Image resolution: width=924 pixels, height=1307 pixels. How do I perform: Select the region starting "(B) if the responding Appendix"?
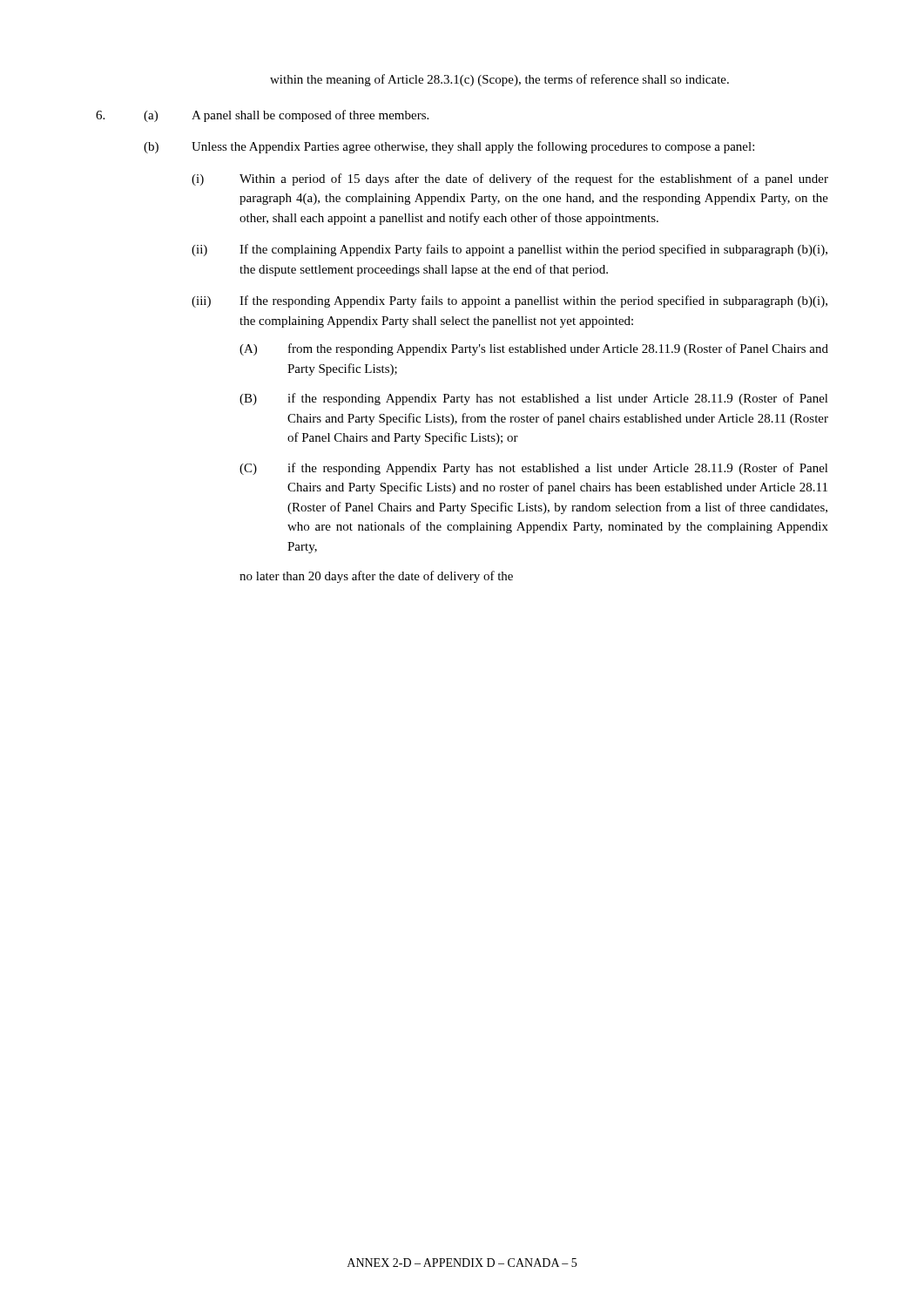click(534, 418)
